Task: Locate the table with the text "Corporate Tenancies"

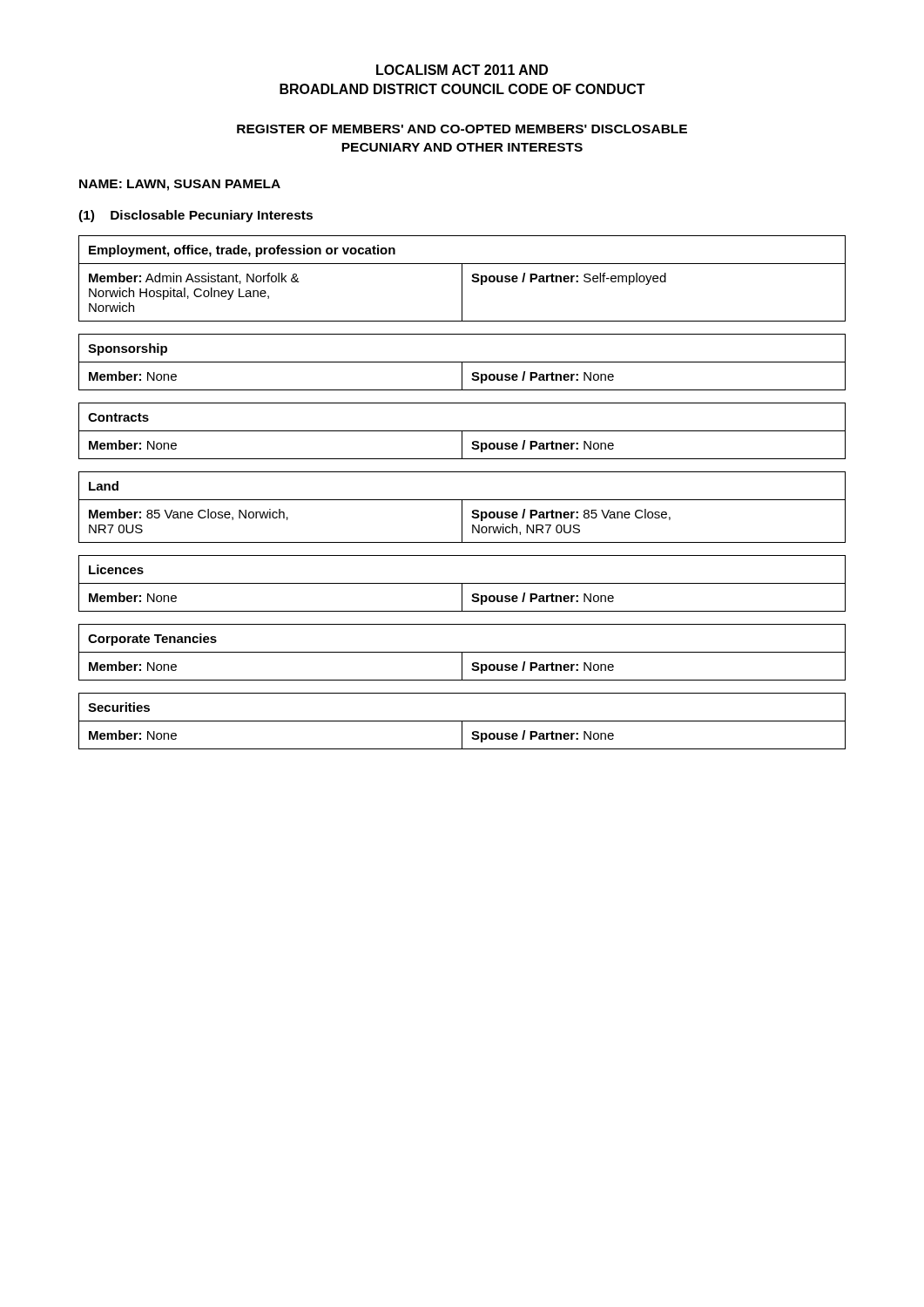Action: 462,652
